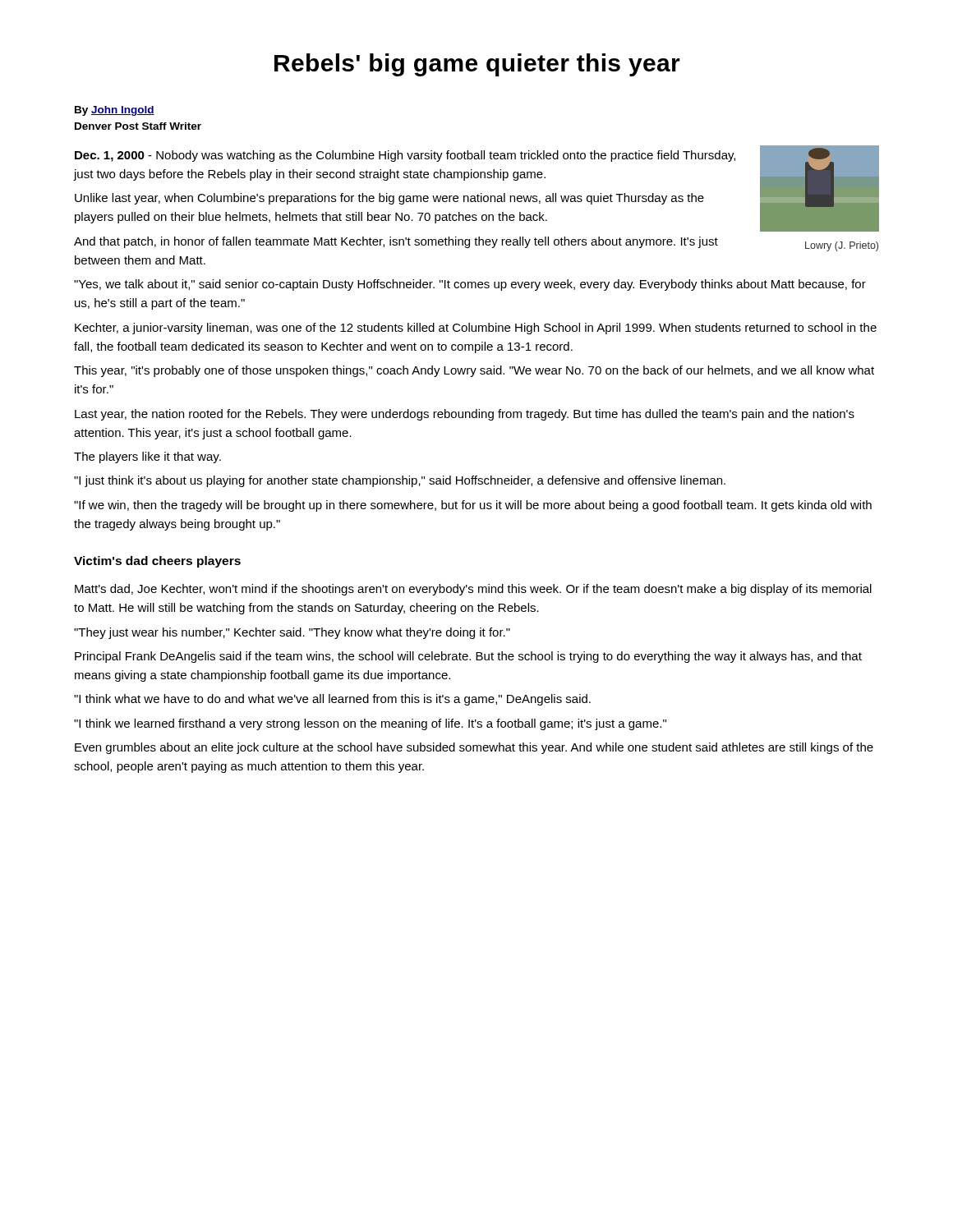This screenshot has width=953, height=1232.
Task: Where is the passage that starts "By John Ingold Denver Post"?
Action: coord(138,118)
